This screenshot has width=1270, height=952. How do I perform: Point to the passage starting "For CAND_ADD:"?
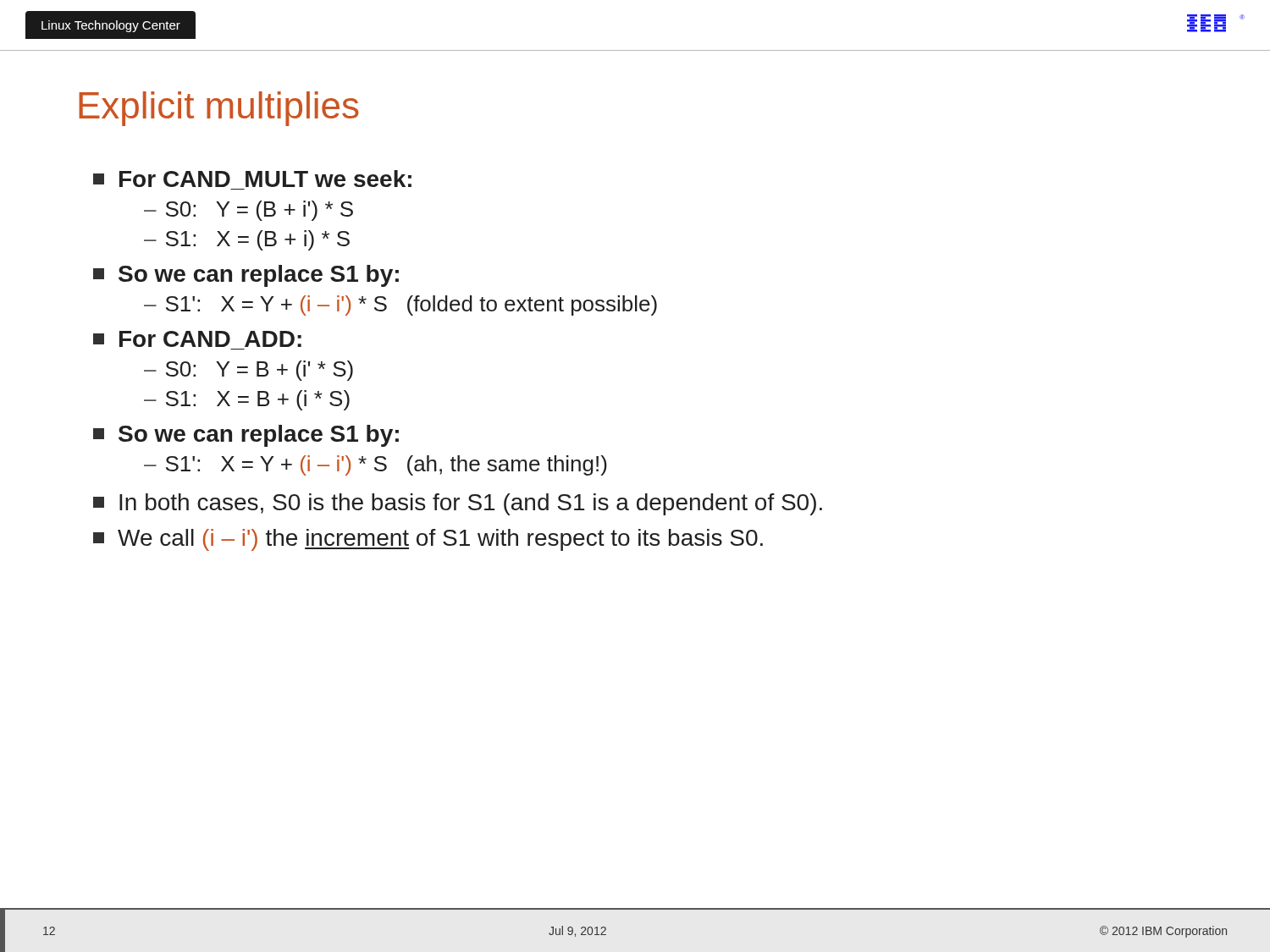[198, 339]
